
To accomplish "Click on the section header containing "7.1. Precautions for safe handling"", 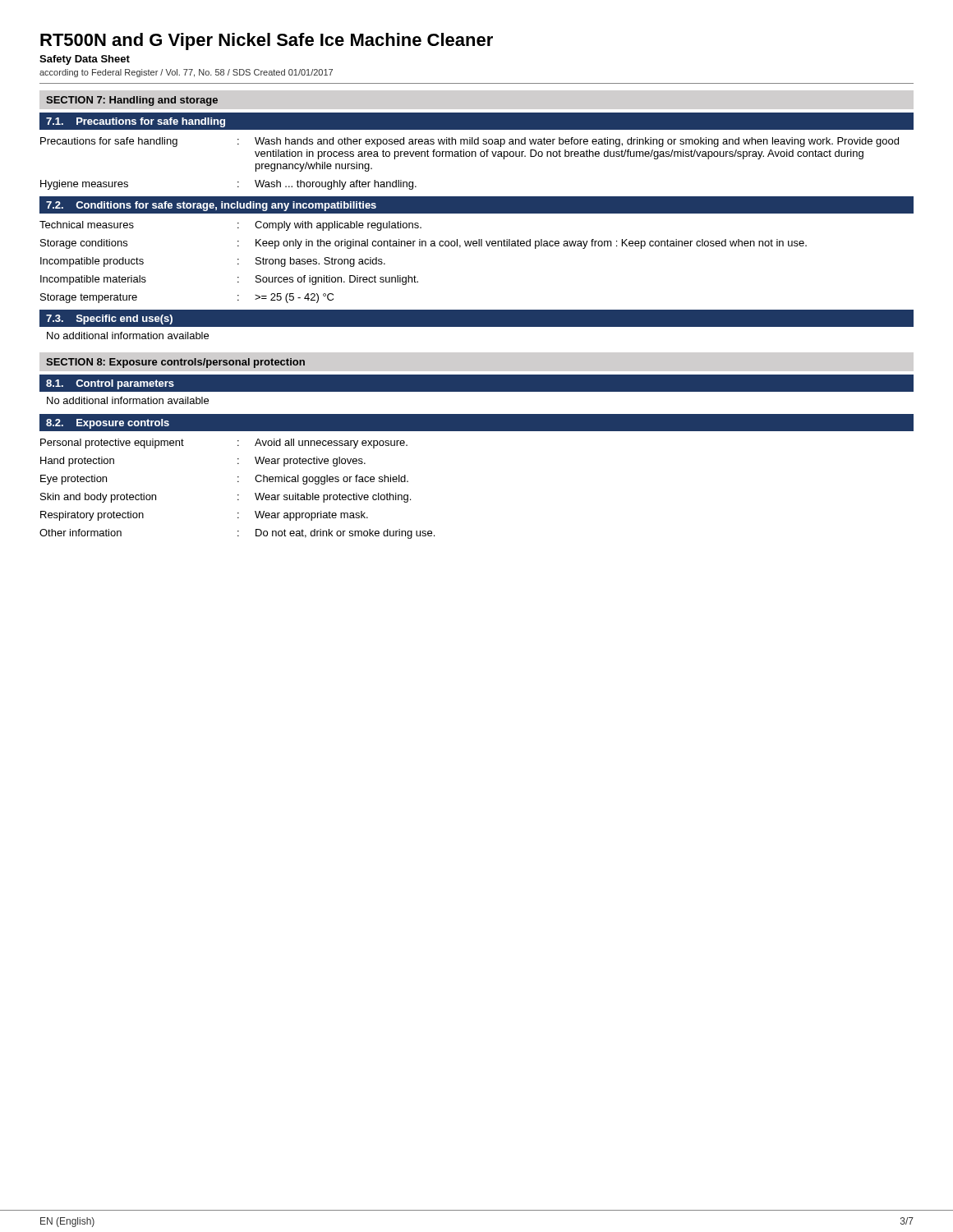I will pyautogui.click(x=476, y=121).
